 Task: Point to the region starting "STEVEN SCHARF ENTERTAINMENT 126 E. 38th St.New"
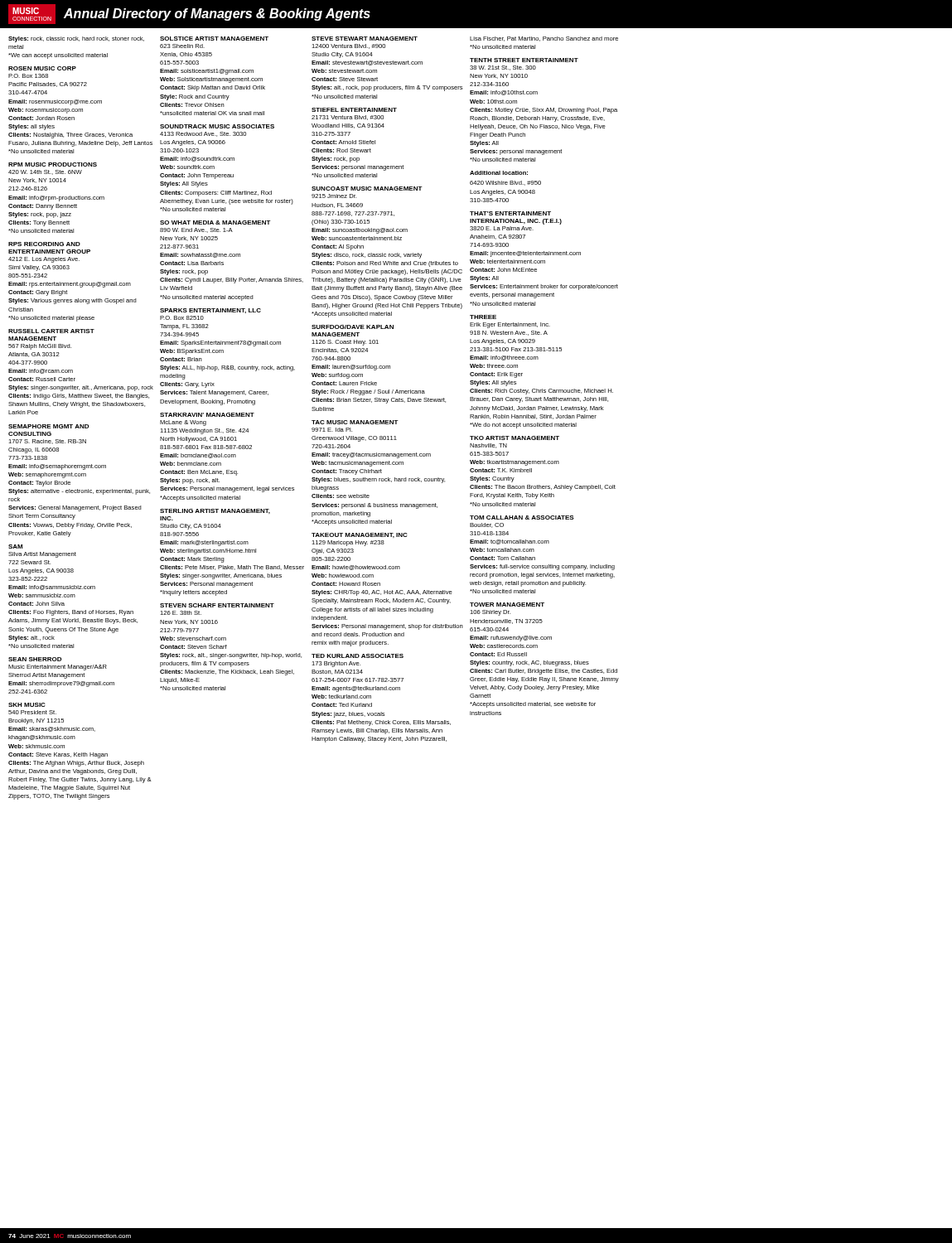point(232,647)
